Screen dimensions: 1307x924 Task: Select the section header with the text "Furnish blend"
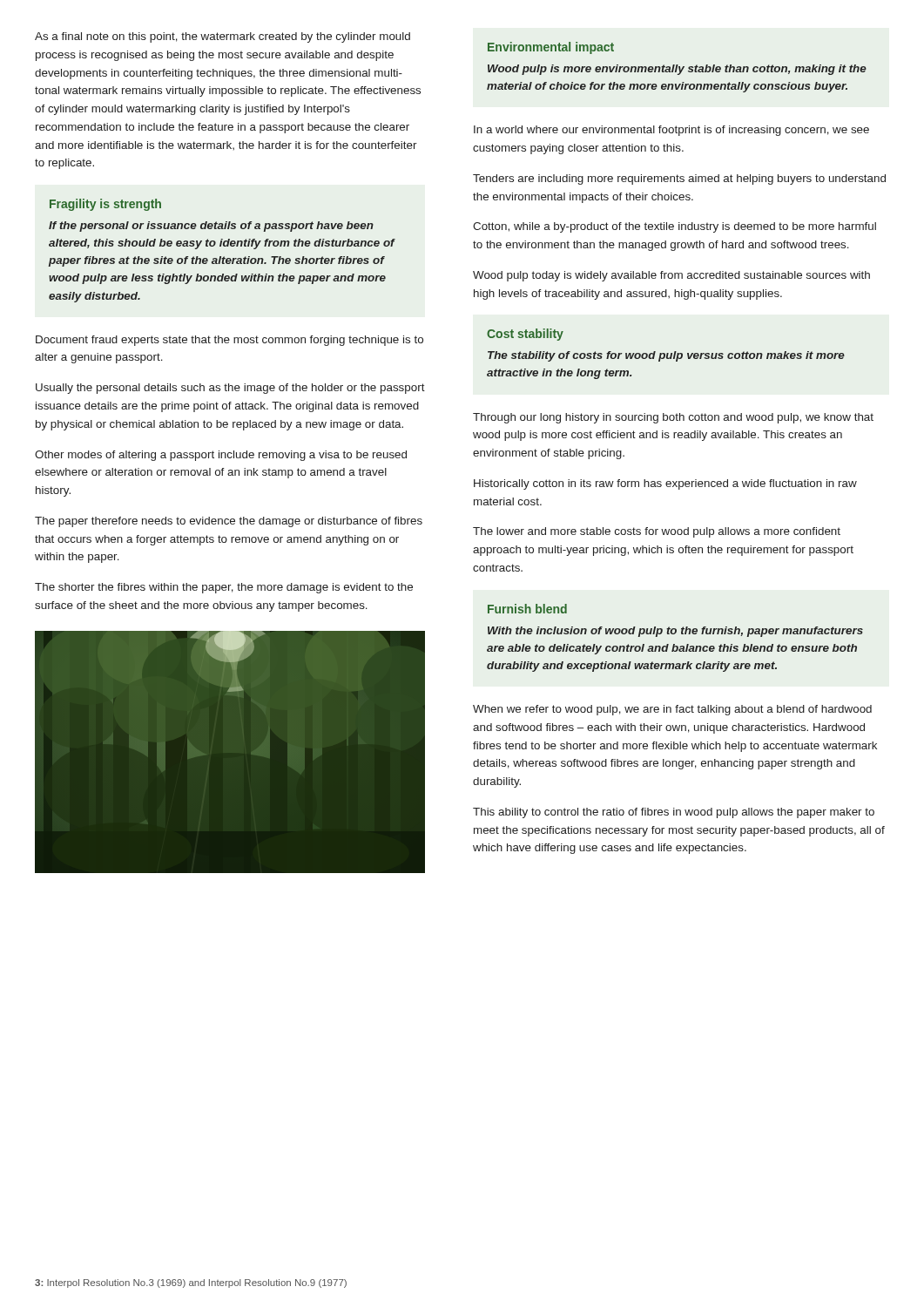click(x=527, y=609)
